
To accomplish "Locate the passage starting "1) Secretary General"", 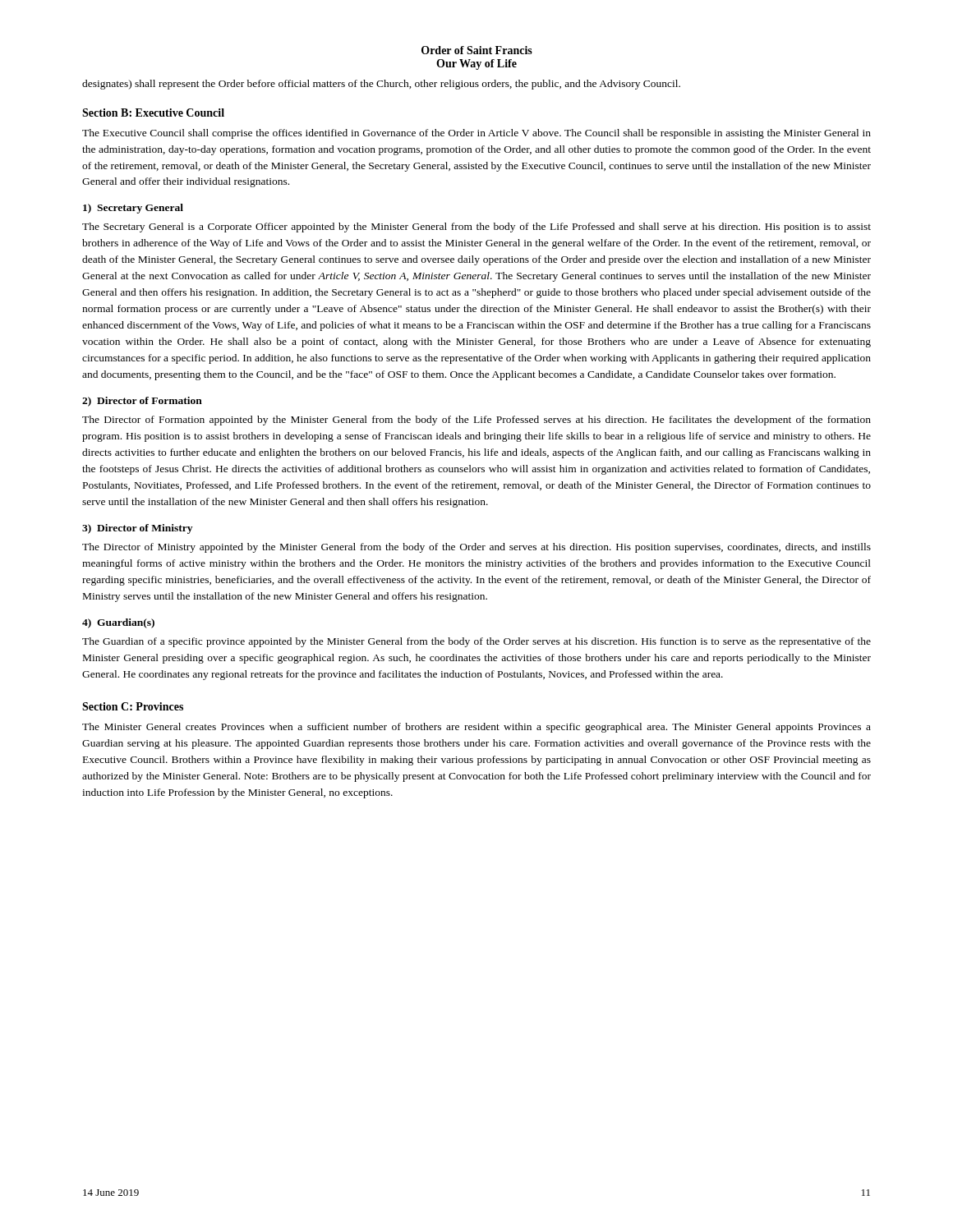I will tap(133, 208).
